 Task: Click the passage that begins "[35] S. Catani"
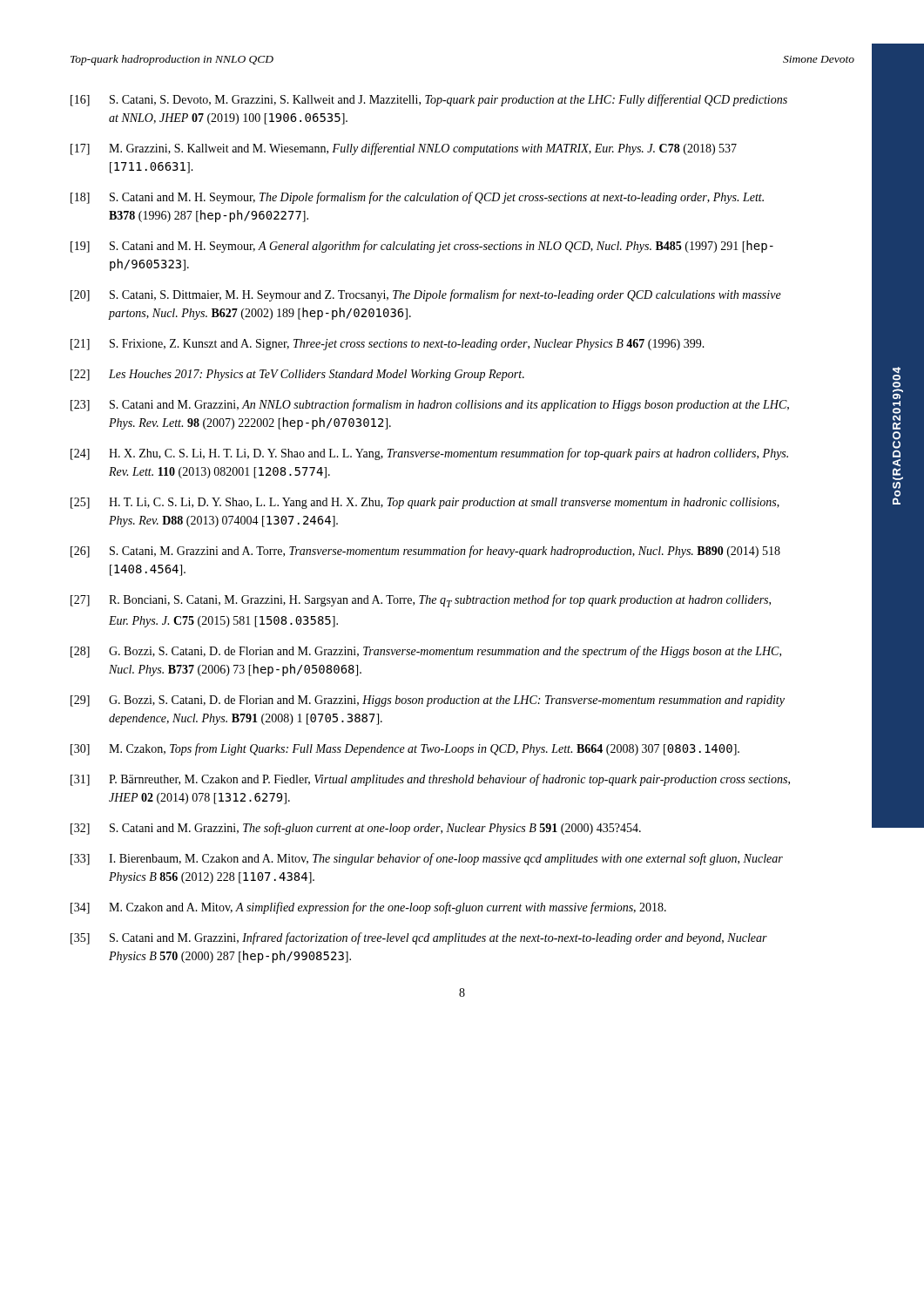pyautogui.click(x=432, y=947)
